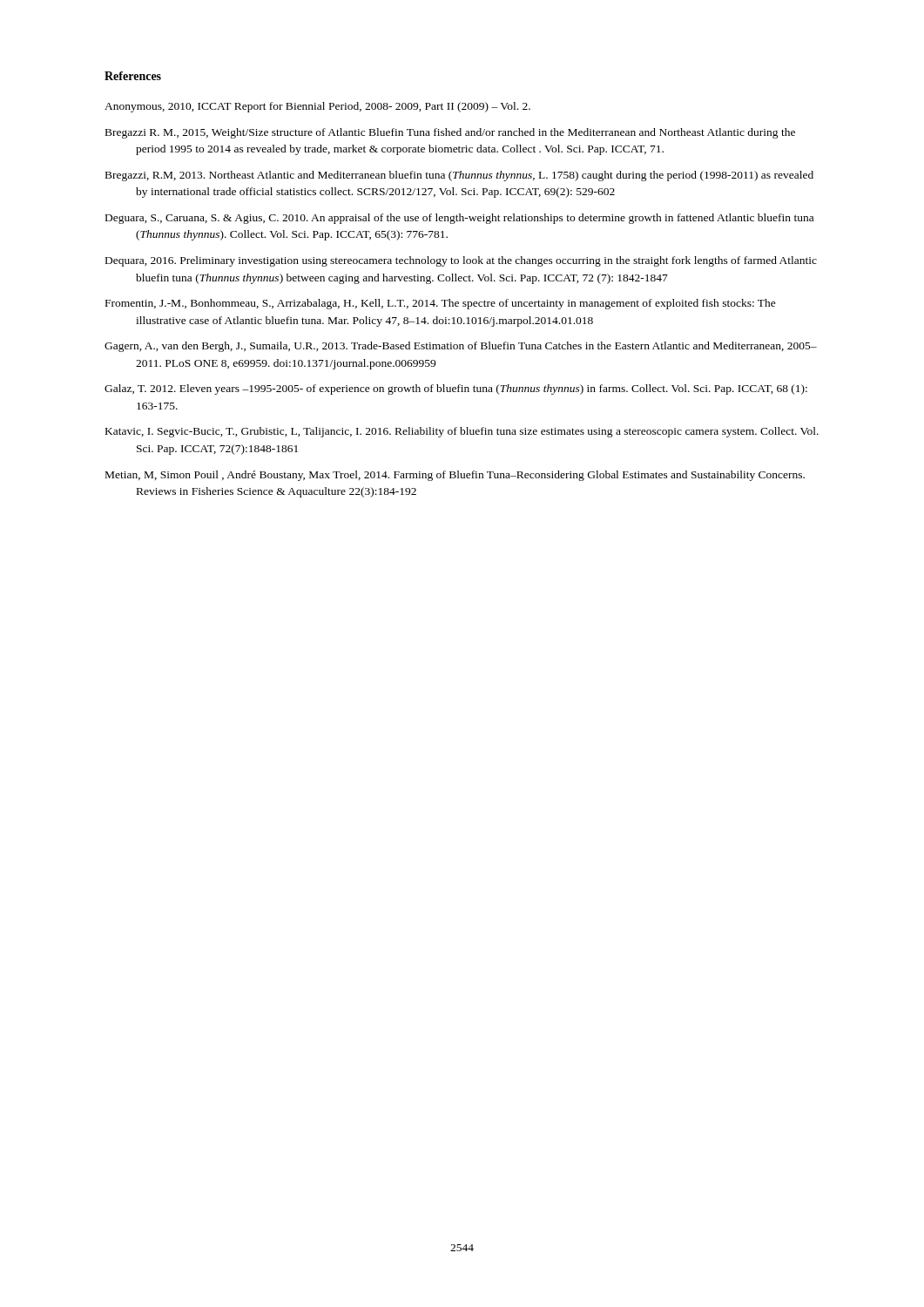Find the block on this page that starts "Bregazzi, R.M, 2013. Northeast Atlantic and"

click(459, 183)
